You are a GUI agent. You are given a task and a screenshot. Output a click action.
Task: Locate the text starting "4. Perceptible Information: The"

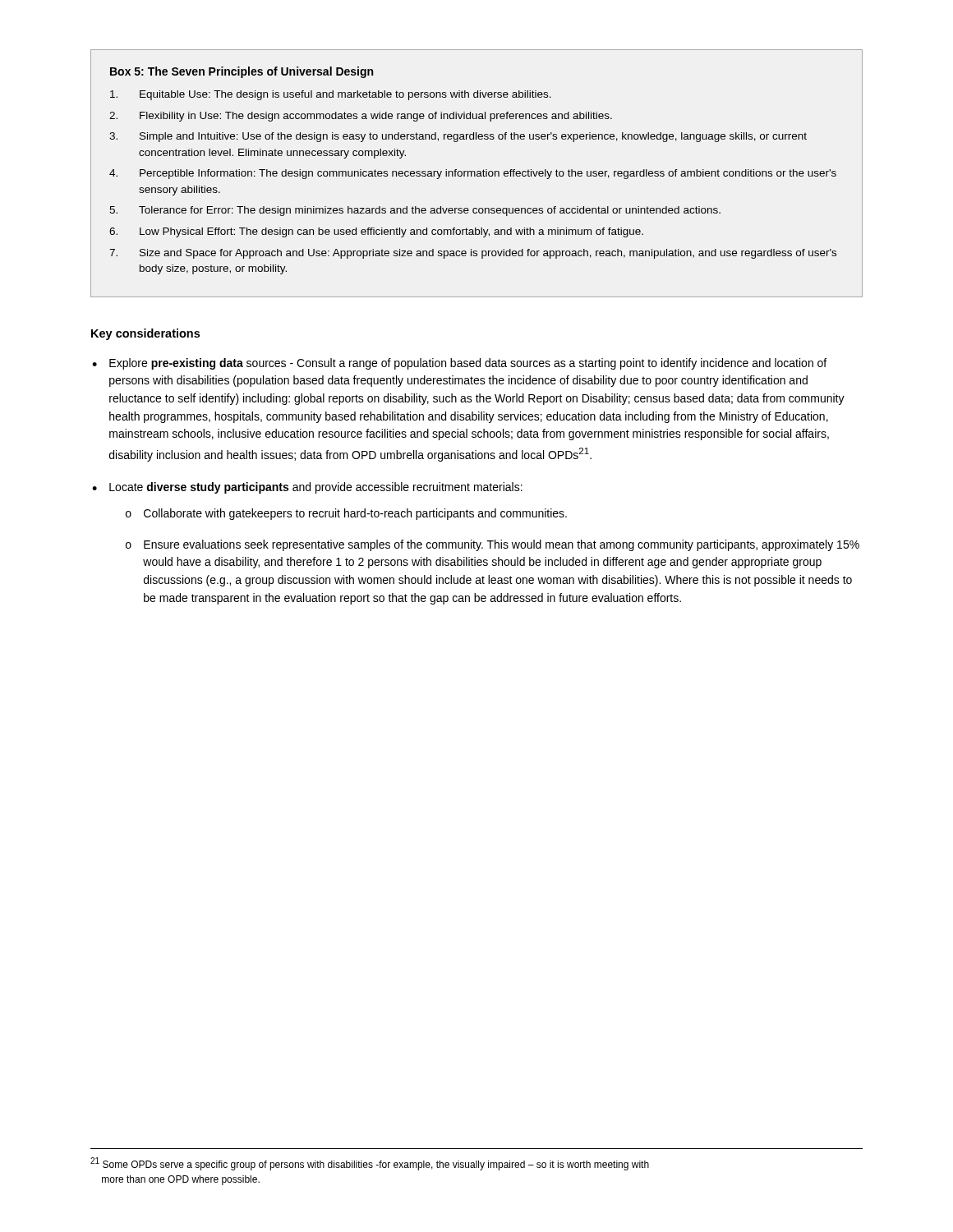476,181
